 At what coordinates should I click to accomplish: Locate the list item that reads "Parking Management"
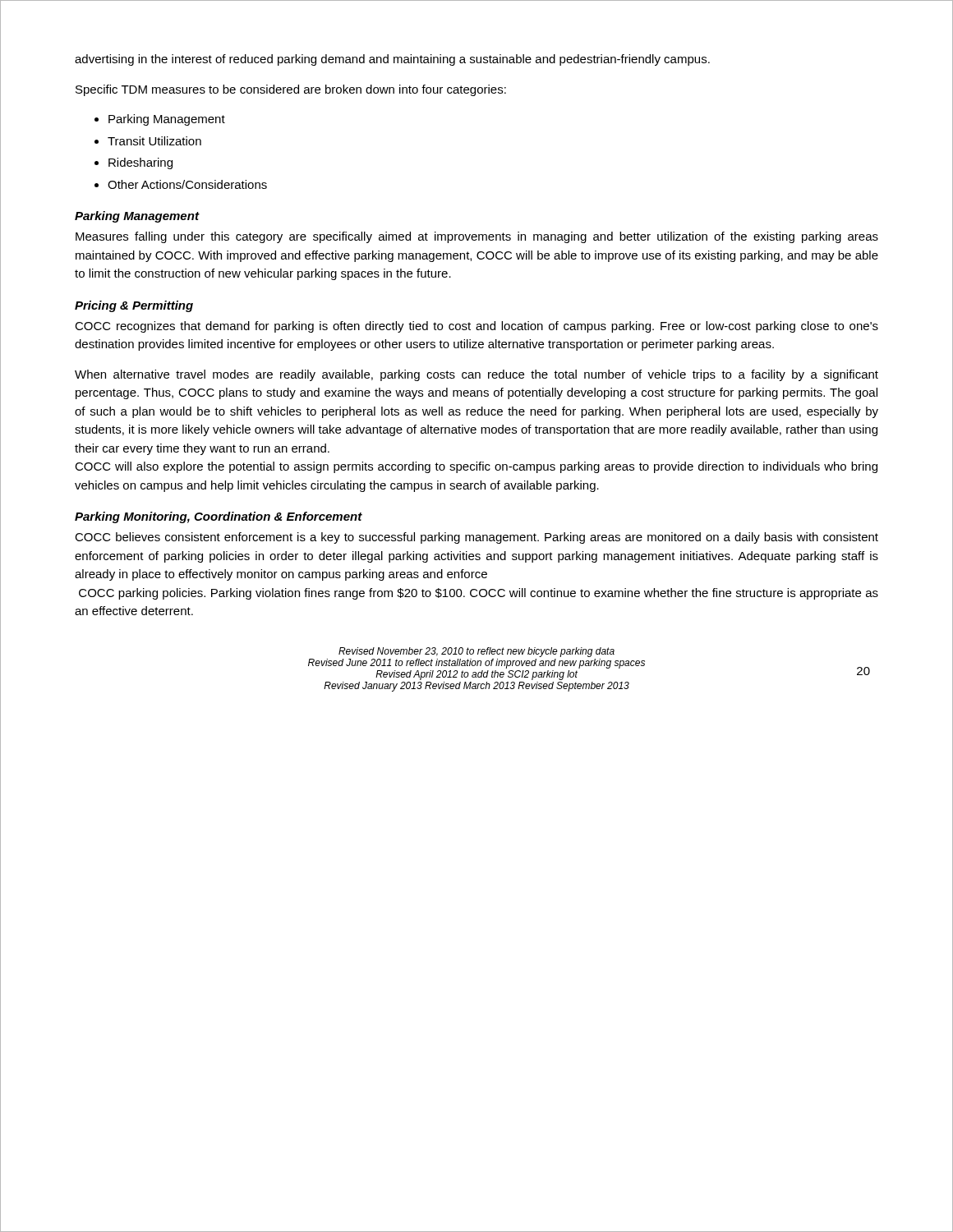(166, 119)
